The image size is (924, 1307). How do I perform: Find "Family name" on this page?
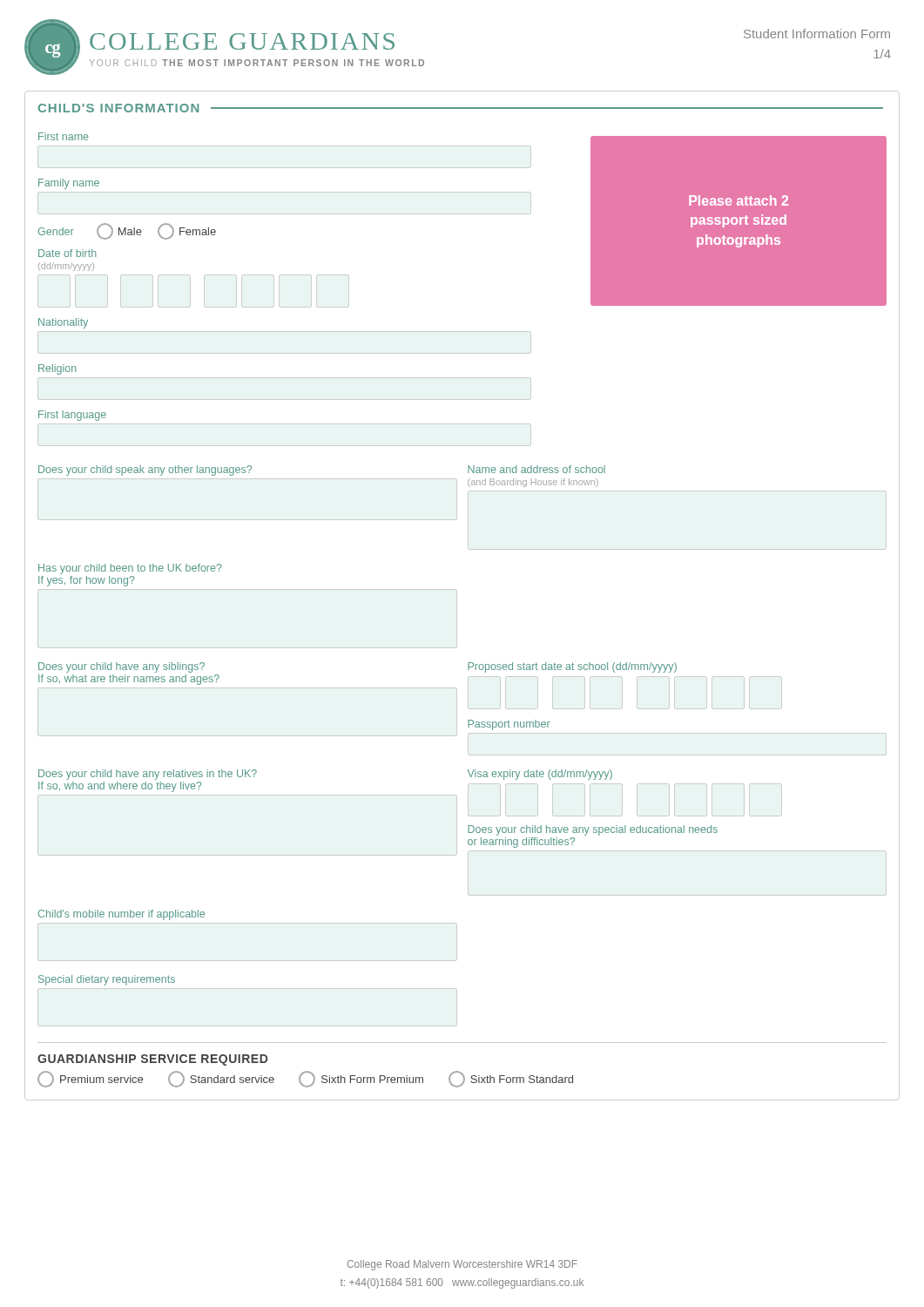pyautogui.click(x=69, y=183)
